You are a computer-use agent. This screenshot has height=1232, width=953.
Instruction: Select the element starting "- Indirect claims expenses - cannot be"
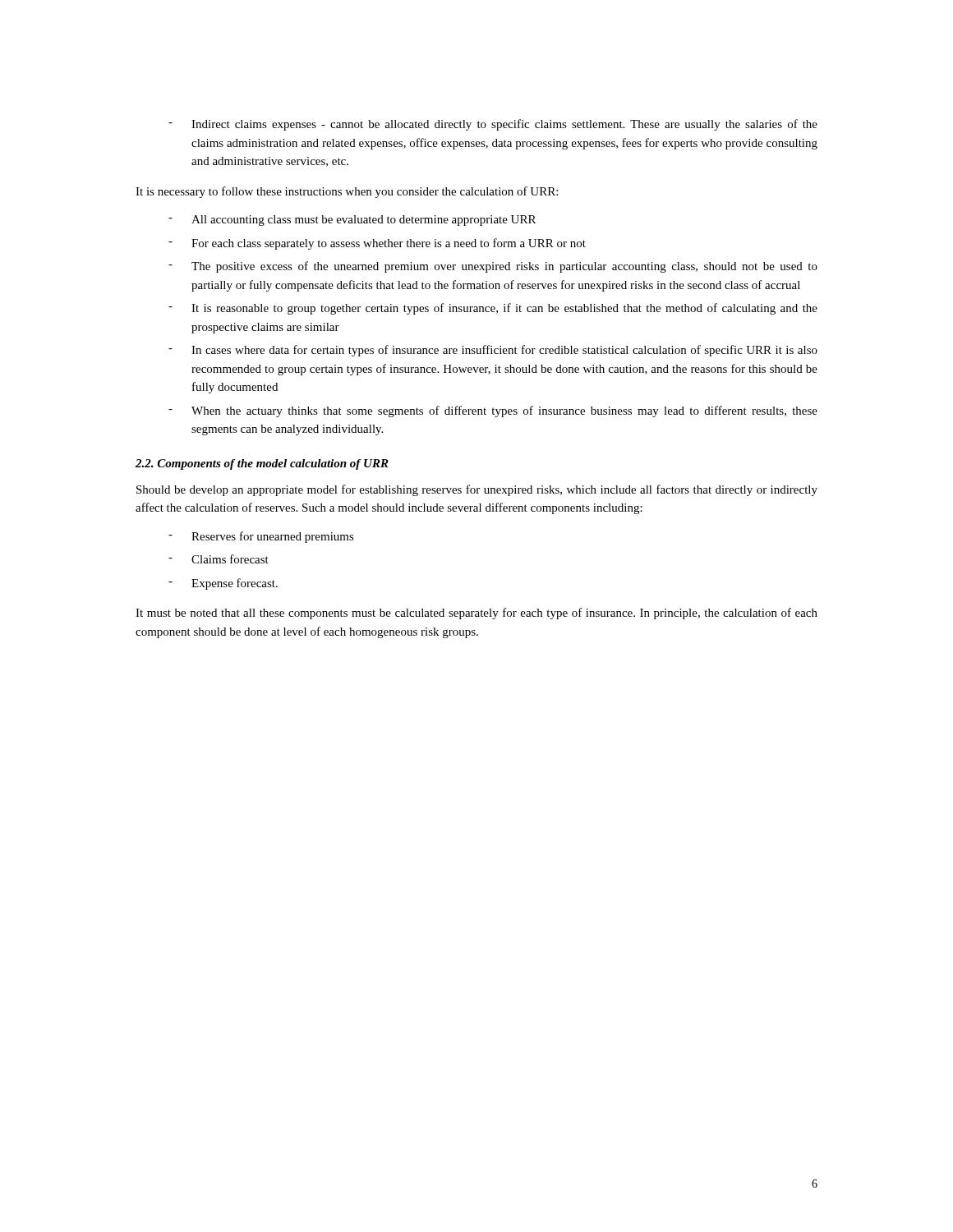pyautogui.click(x=493, y=143)
